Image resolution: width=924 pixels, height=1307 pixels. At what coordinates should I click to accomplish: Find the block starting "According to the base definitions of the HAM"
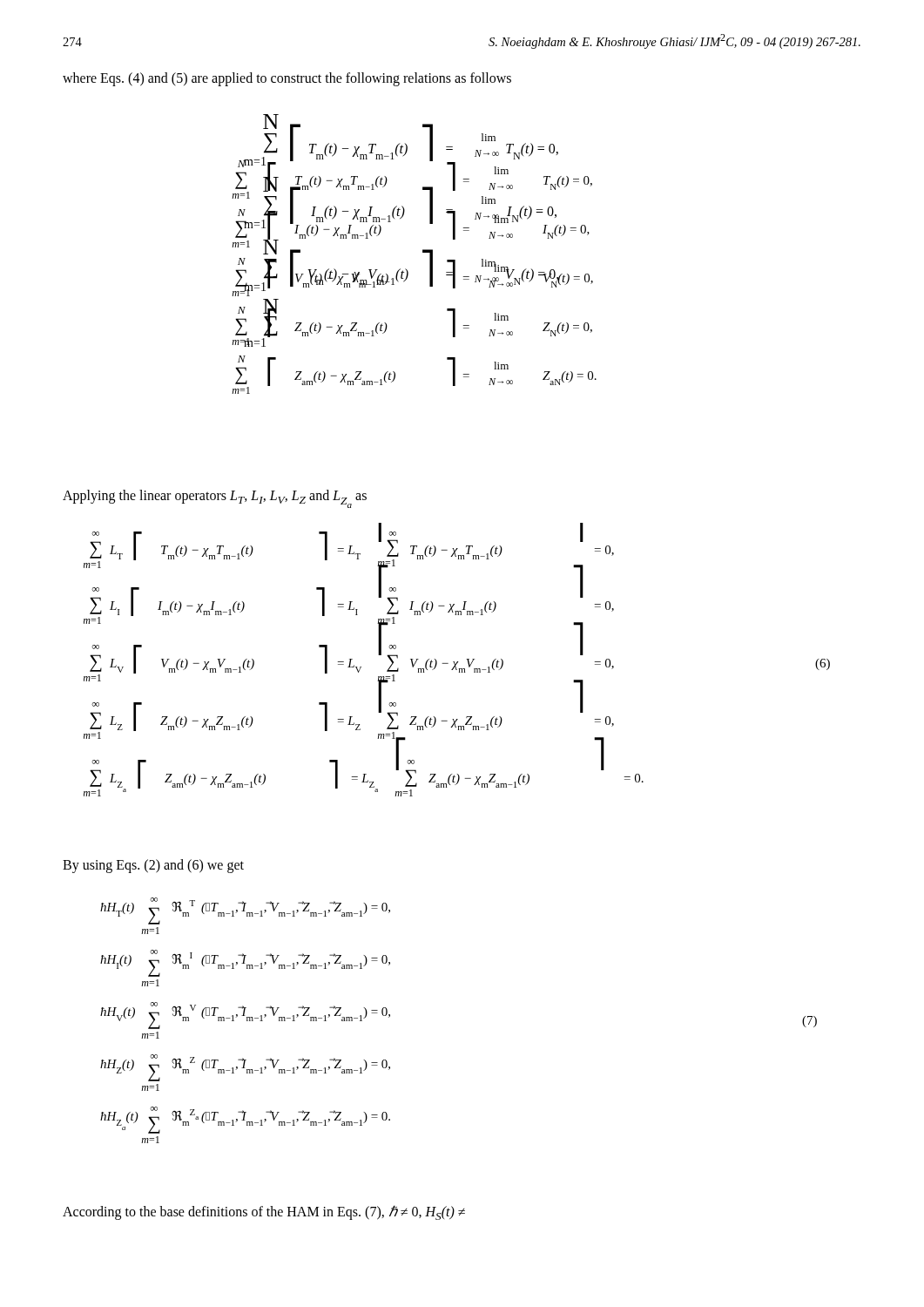(264, 1213)
